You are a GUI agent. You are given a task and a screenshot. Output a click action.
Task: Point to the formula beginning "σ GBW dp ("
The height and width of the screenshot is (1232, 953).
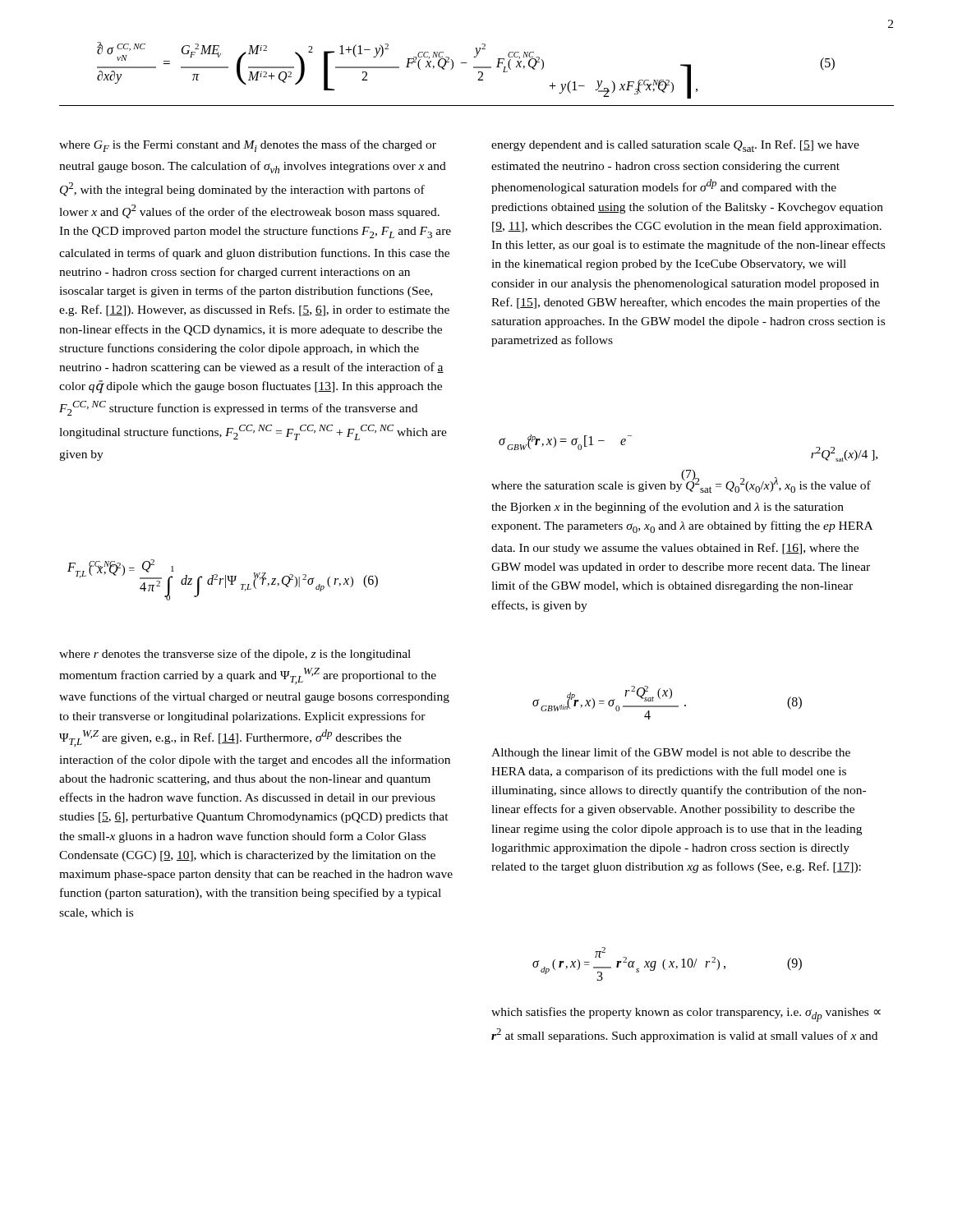[x=578, y=448]
